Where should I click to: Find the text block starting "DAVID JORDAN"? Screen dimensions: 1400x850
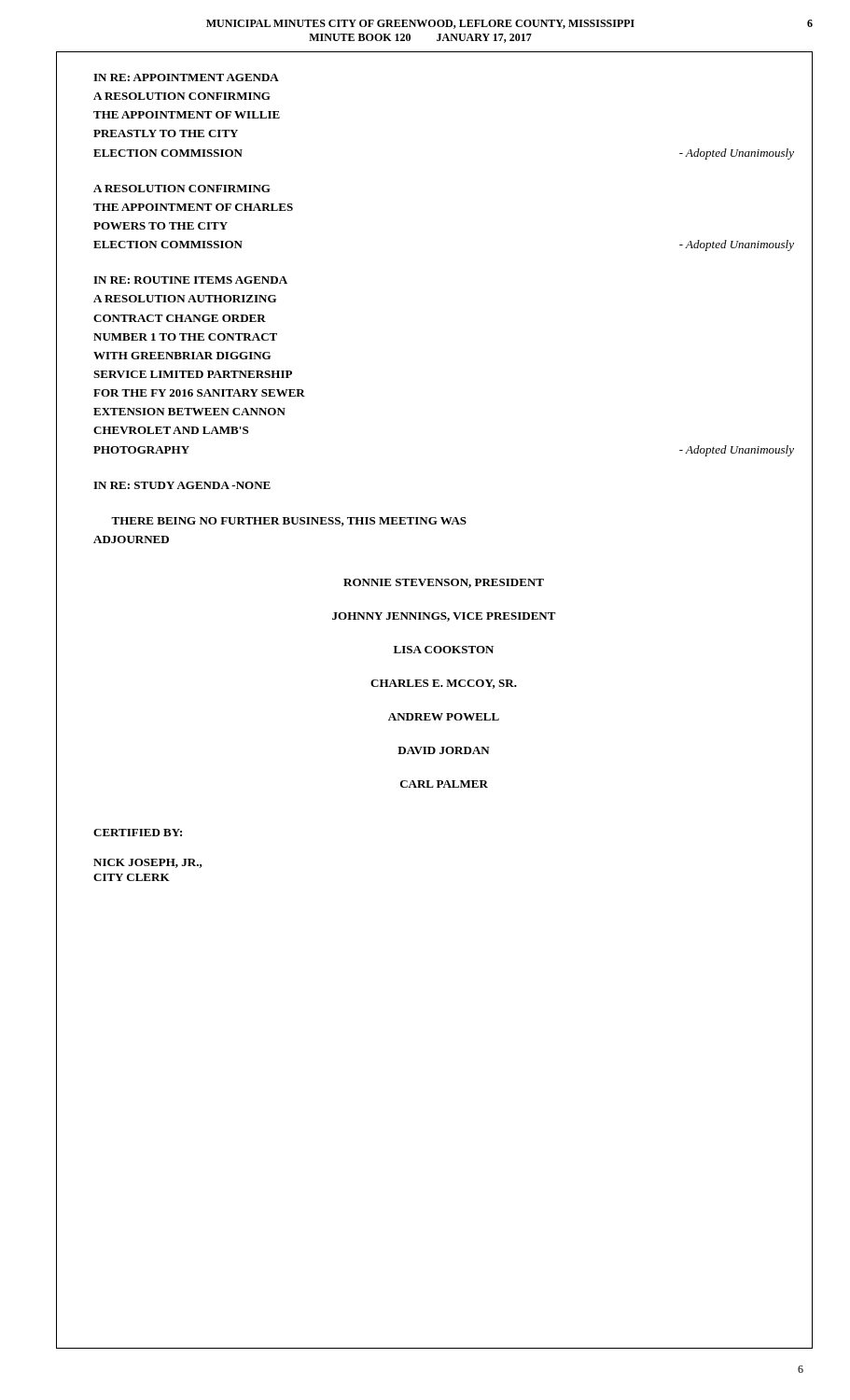pos(444,750)
